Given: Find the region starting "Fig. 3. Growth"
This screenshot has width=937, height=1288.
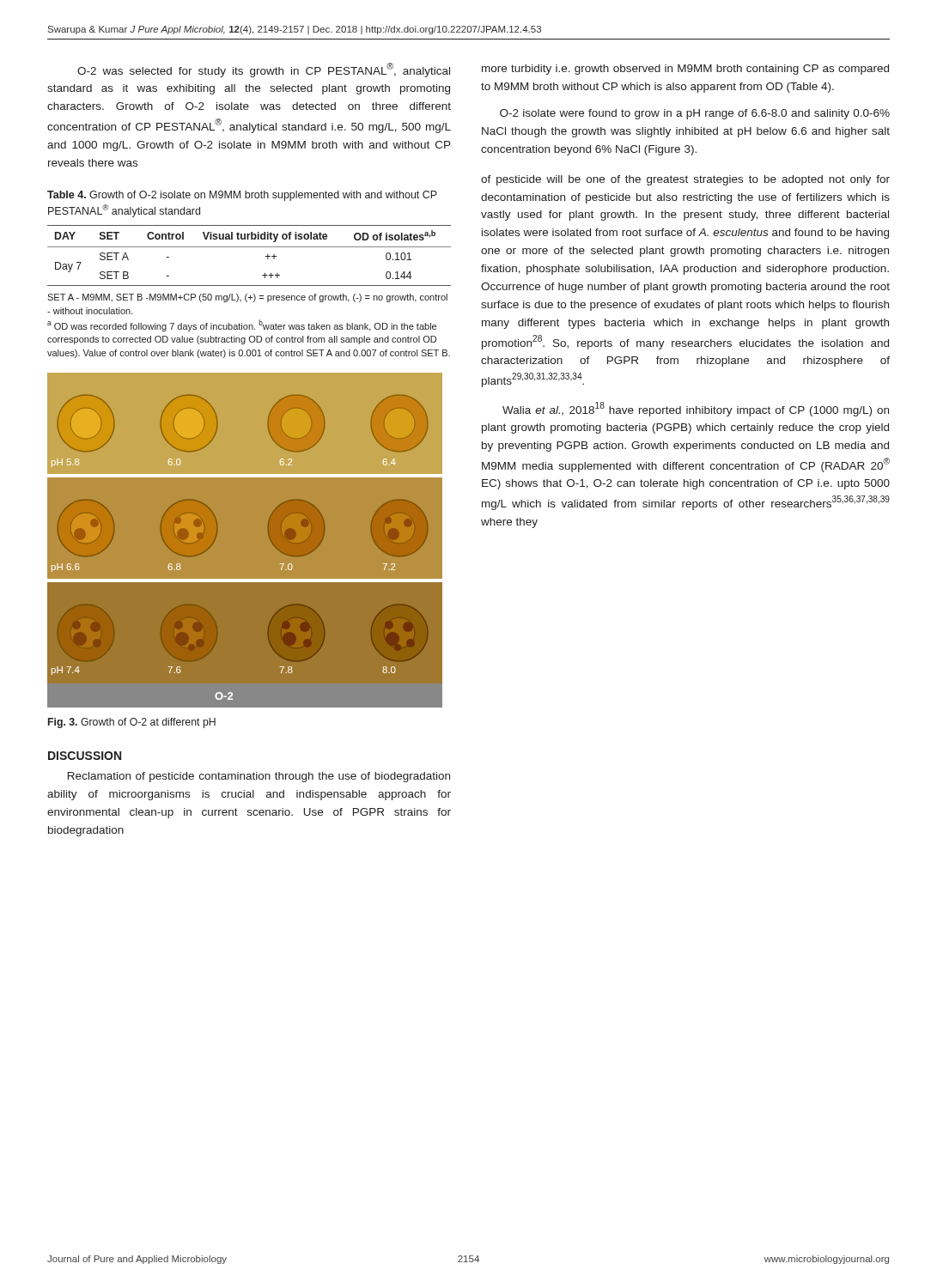Looking at the screenshot, I should coord(132,722).
